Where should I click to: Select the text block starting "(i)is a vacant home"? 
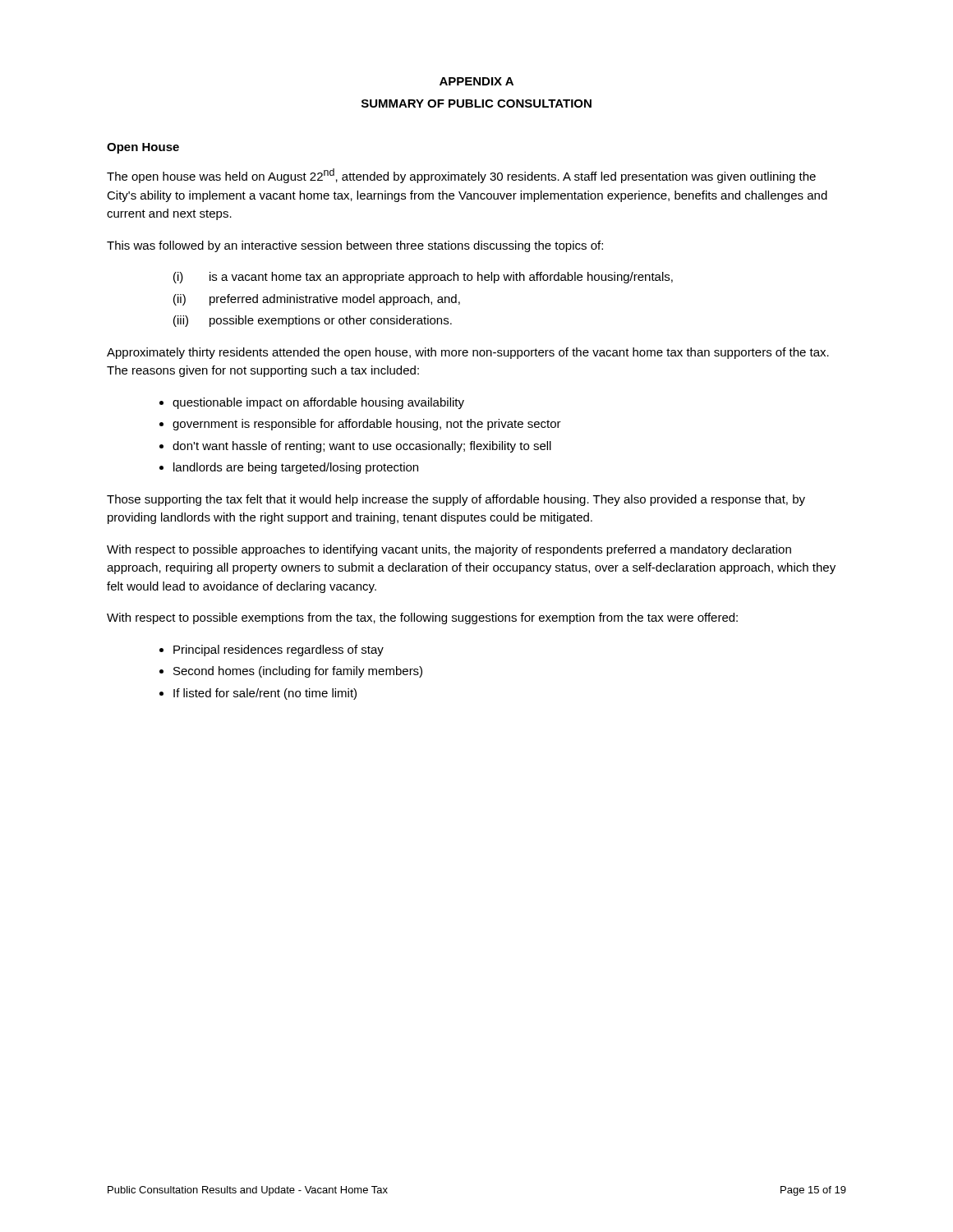click(x=423, y=277)
